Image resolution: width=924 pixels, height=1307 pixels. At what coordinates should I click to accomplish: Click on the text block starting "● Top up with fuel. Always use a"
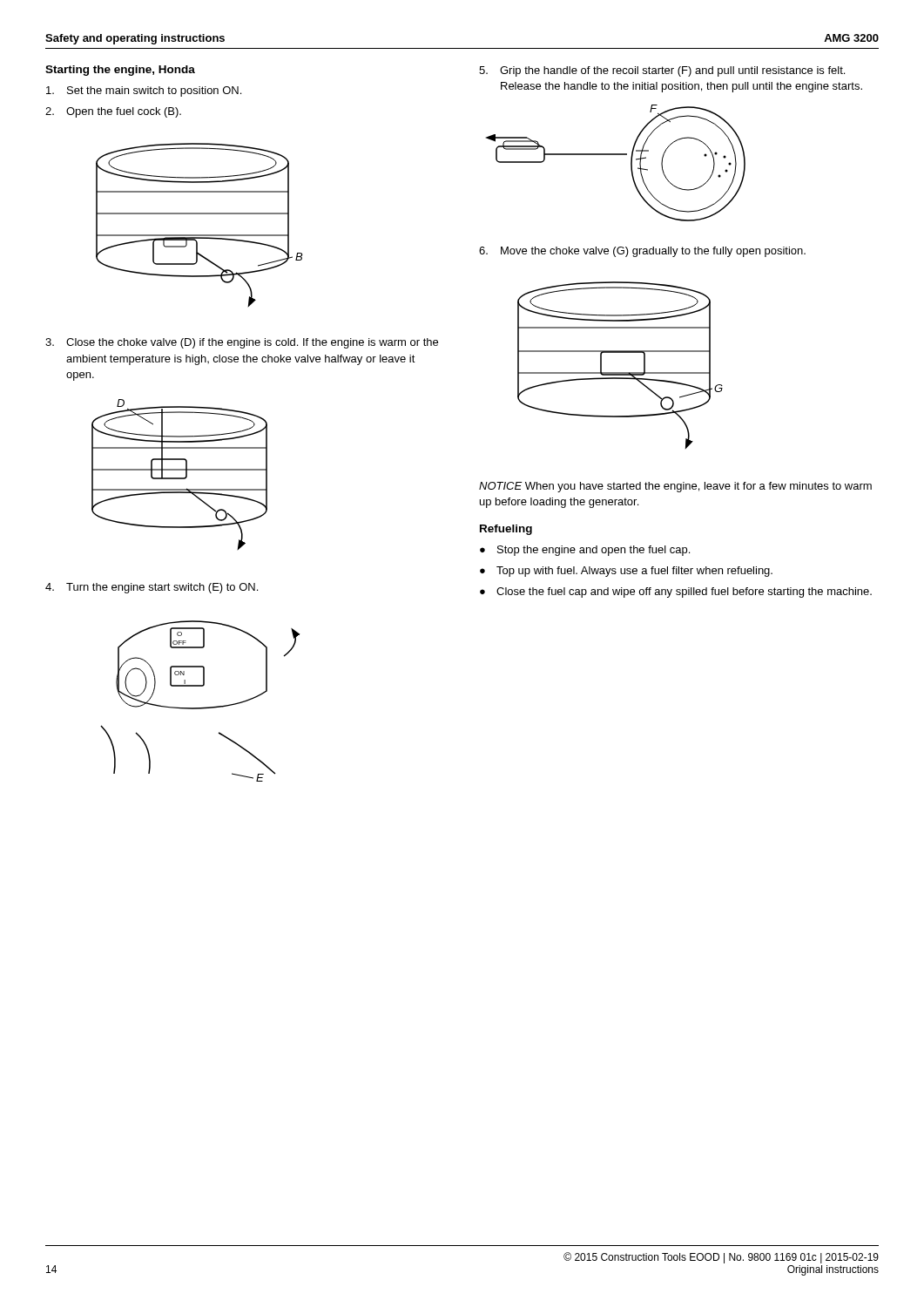pyautogui.click(x=626, y=571)
